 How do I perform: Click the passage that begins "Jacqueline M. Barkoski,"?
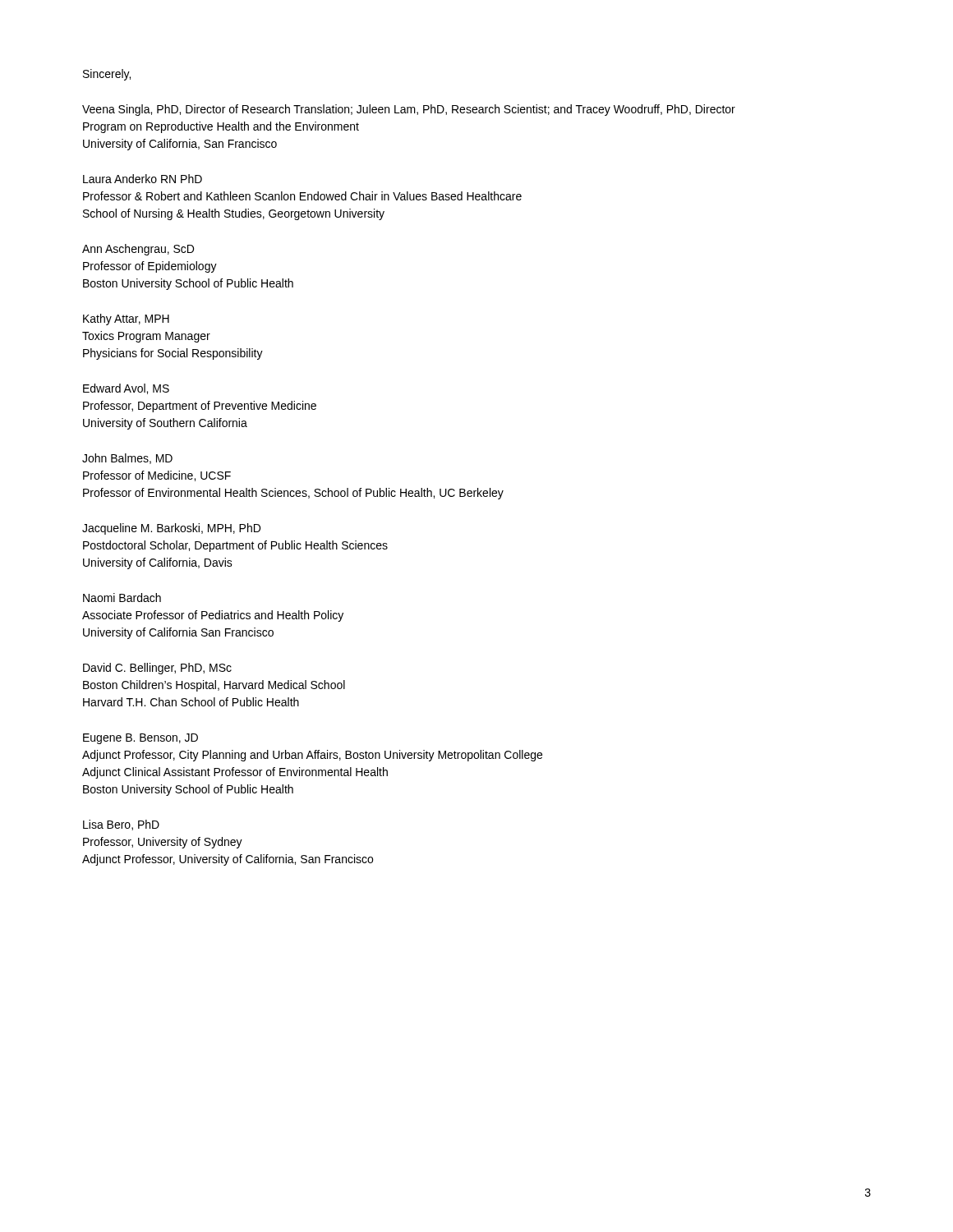(x=235, y=545)
